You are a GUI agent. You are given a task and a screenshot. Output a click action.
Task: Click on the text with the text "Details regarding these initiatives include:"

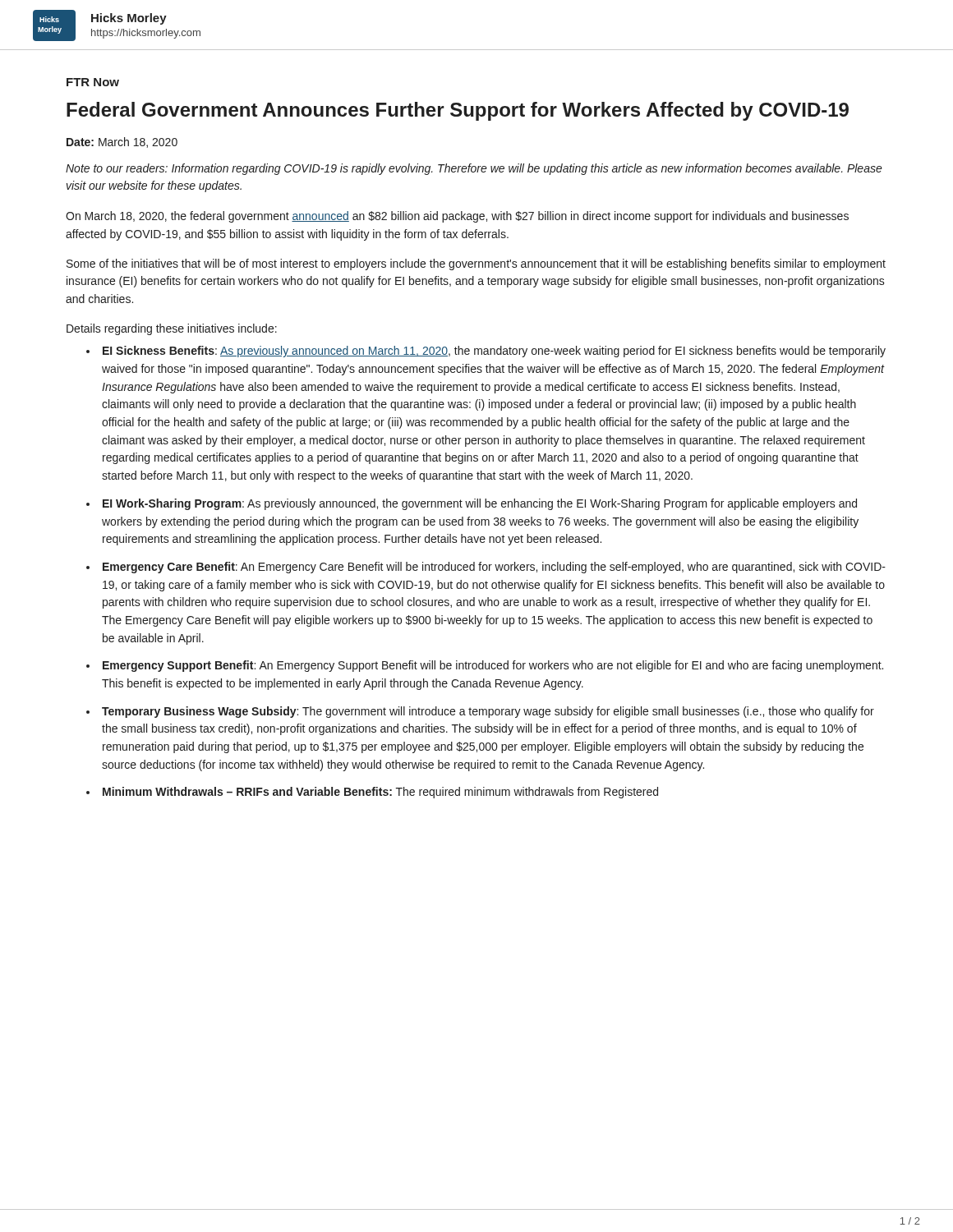point(172,329)
